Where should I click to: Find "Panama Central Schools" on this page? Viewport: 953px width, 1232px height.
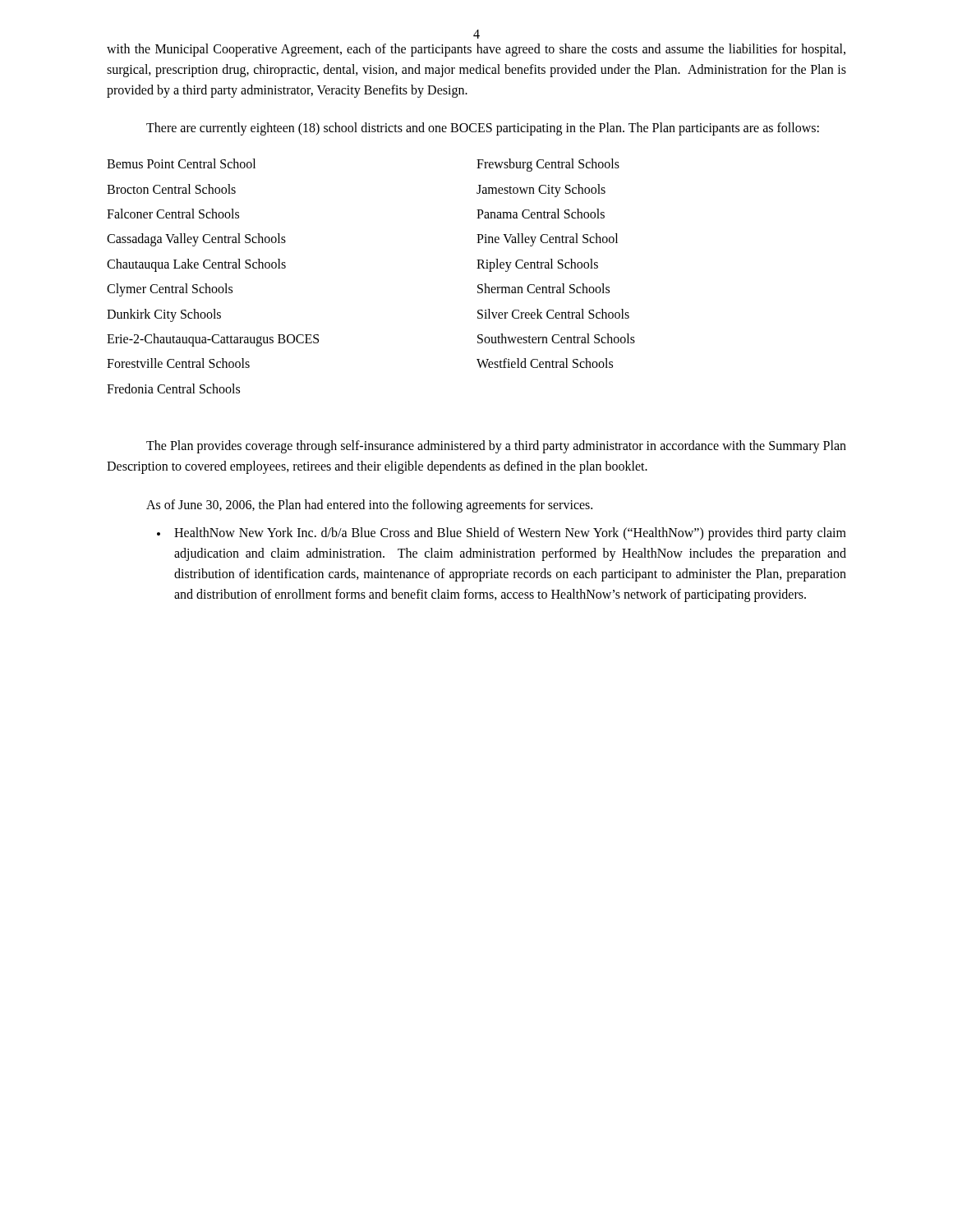pos(541,214)
